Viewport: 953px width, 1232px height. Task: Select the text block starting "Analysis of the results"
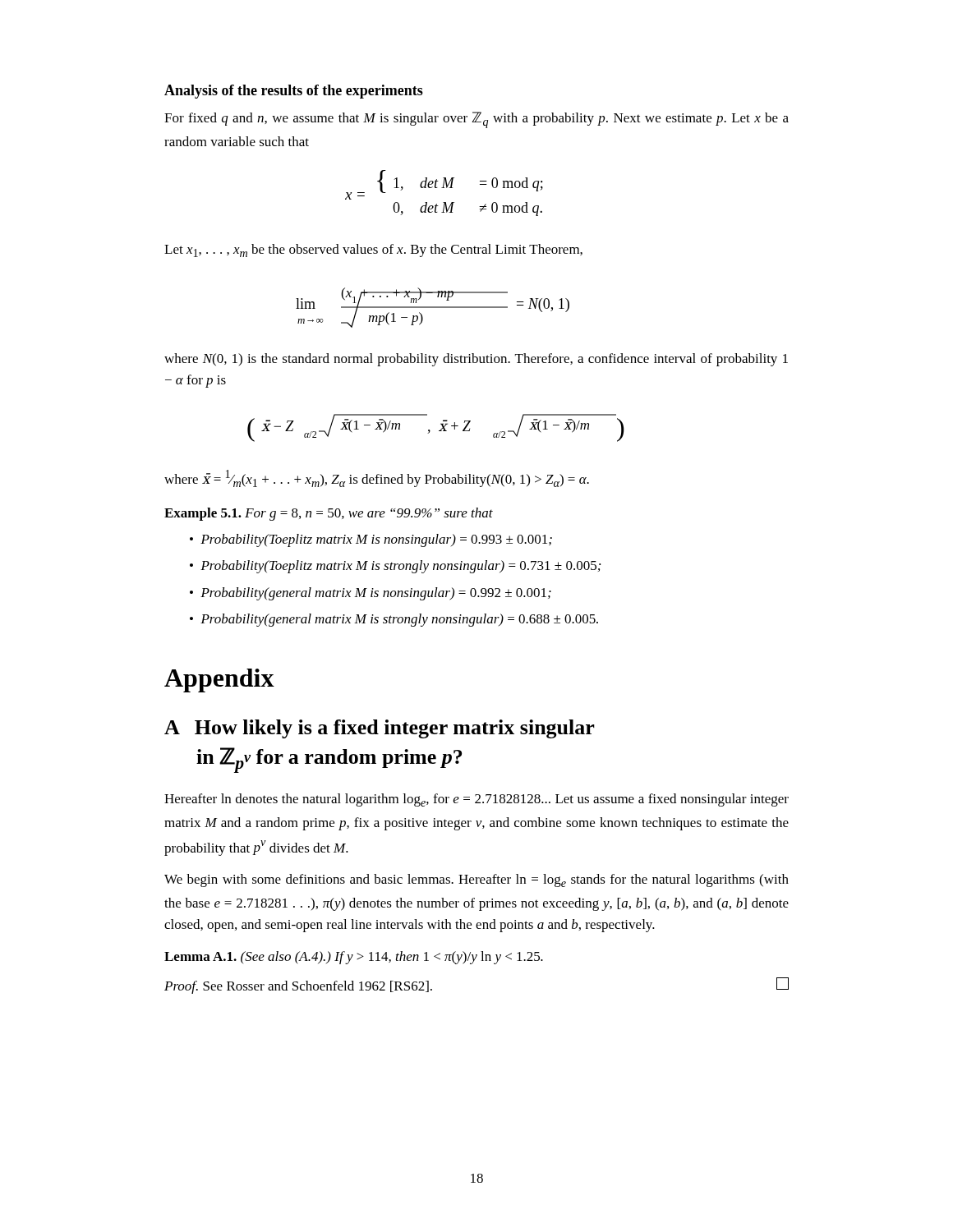pos(294,90)
